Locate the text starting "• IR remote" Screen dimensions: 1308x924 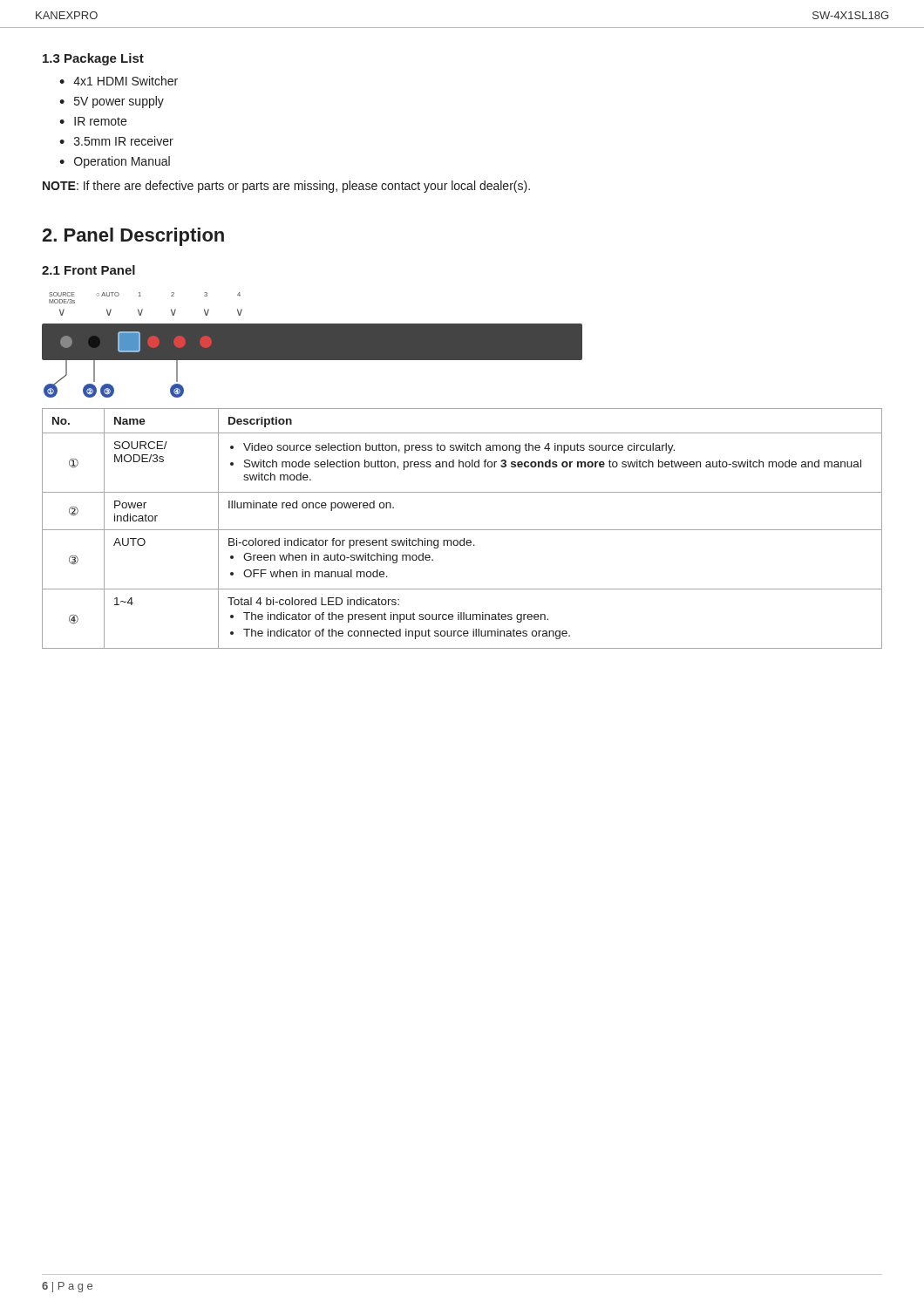click(x=93, y=122)
